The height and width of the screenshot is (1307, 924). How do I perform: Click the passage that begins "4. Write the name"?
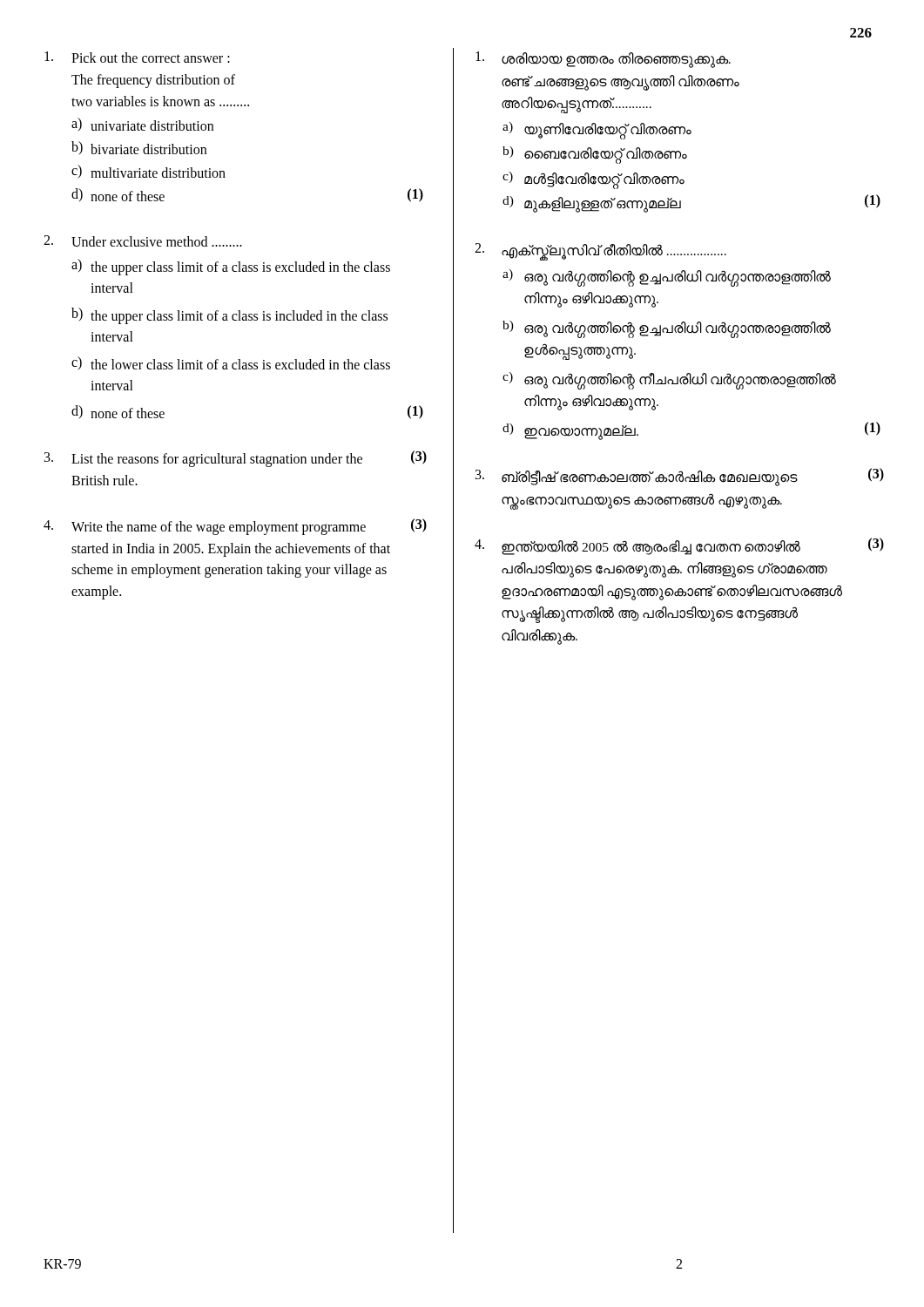(x=235, y=560)
